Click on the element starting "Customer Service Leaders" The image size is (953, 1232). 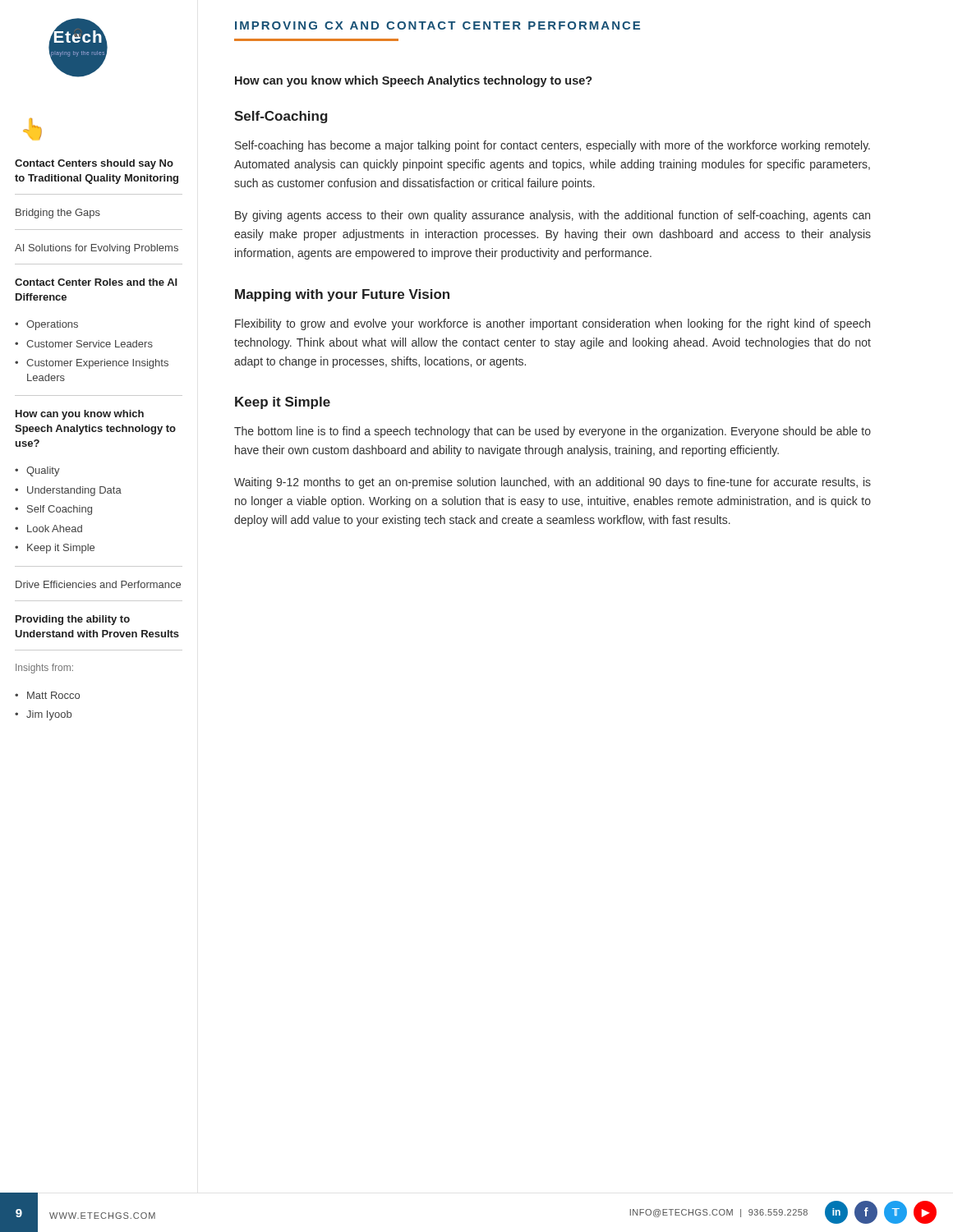(x=90, y=344)
